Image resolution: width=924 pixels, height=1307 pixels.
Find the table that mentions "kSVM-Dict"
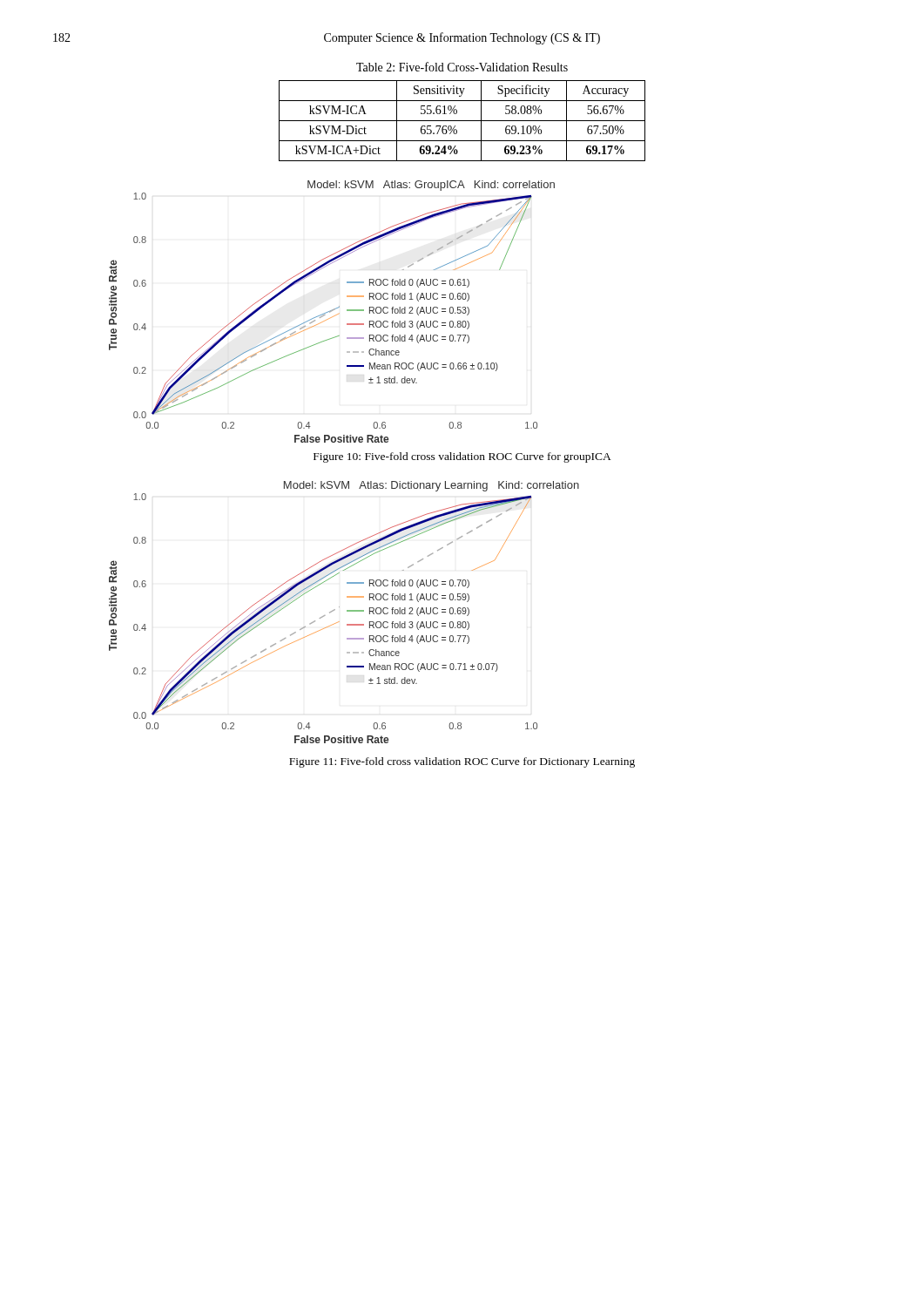pos(462,121)
